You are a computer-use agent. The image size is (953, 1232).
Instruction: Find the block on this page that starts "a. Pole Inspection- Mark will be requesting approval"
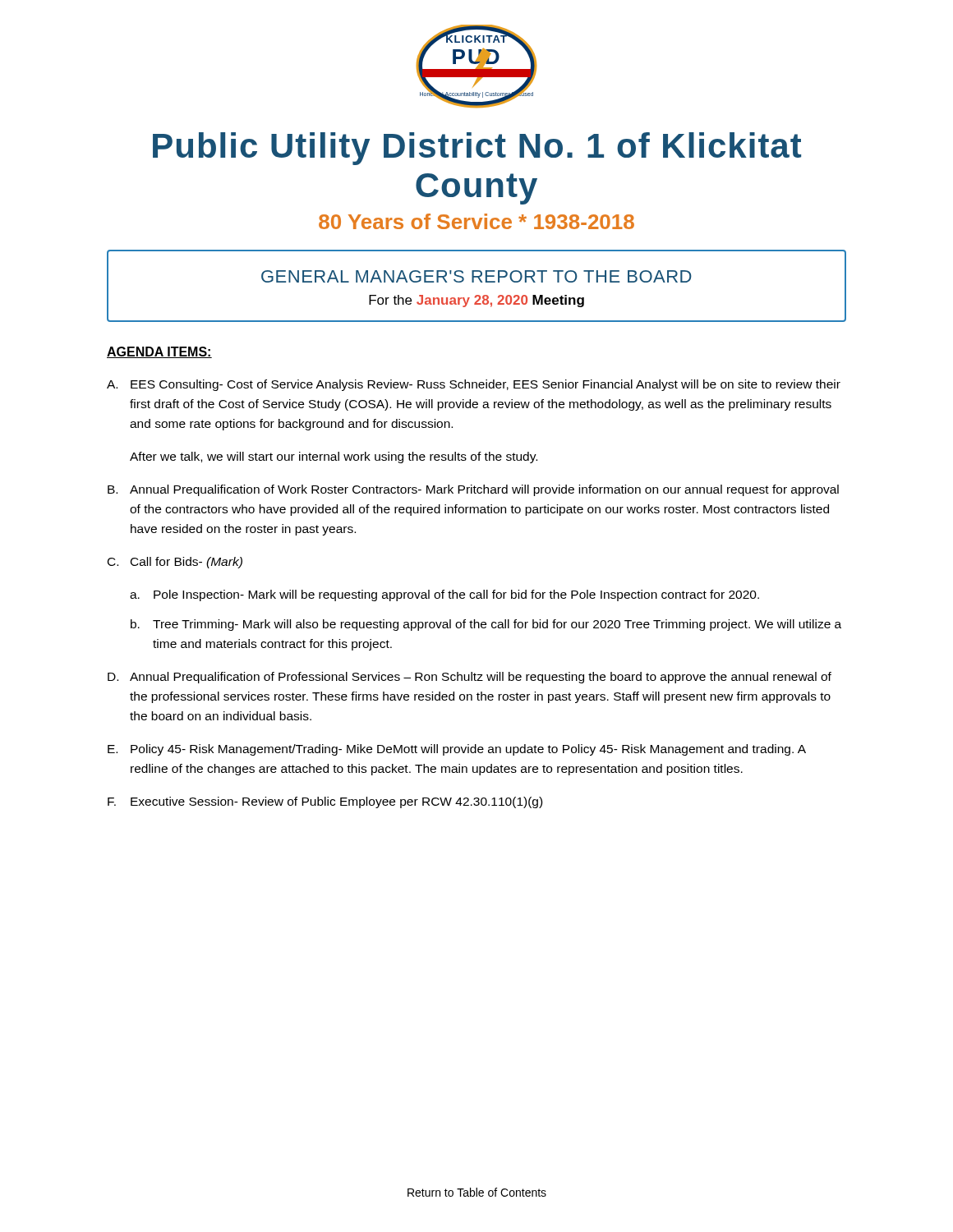488,594
